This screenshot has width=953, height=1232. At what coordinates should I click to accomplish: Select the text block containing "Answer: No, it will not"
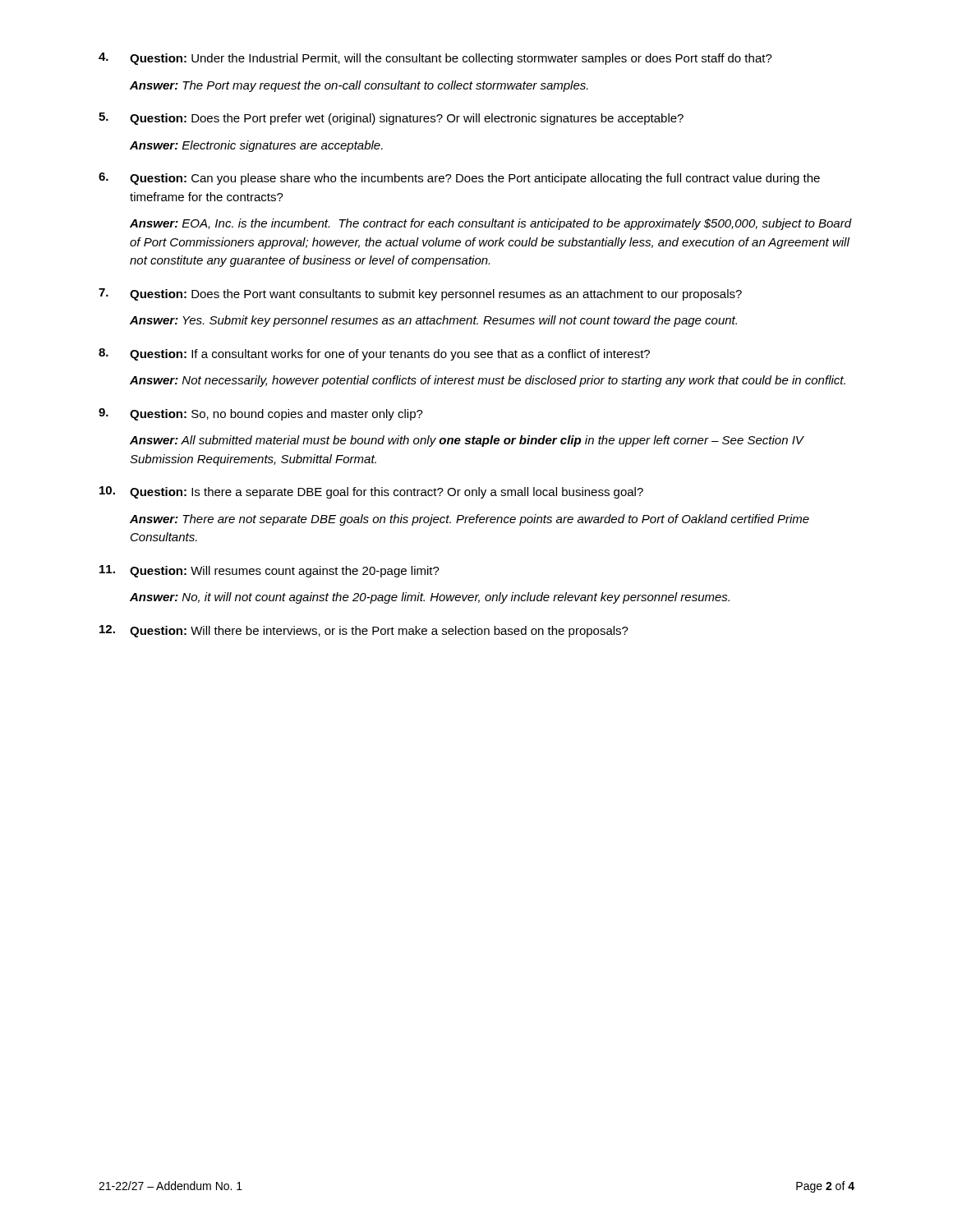point(431,597)
